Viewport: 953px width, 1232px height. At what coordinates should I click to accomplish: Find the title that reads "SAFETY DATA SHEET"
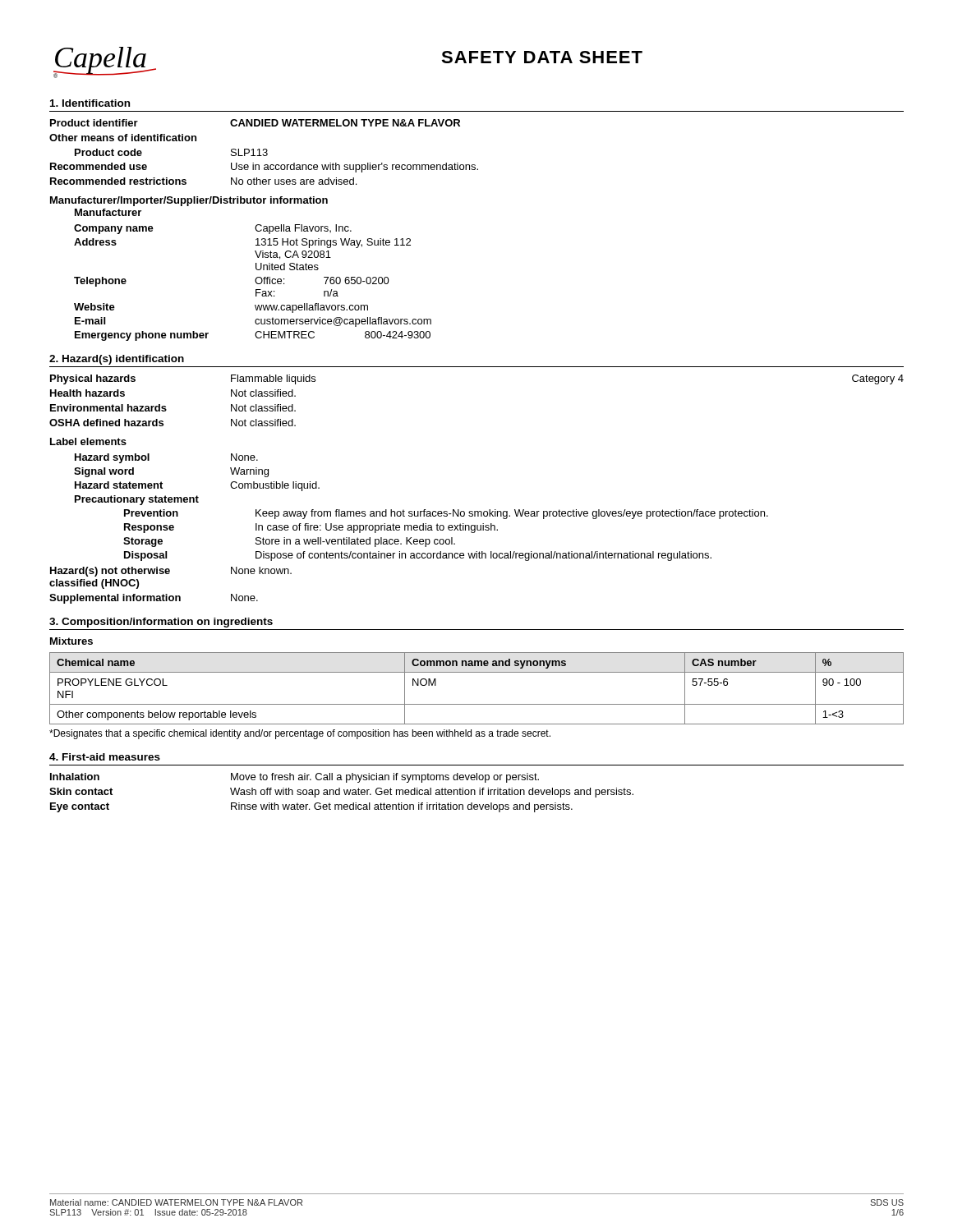542,57
